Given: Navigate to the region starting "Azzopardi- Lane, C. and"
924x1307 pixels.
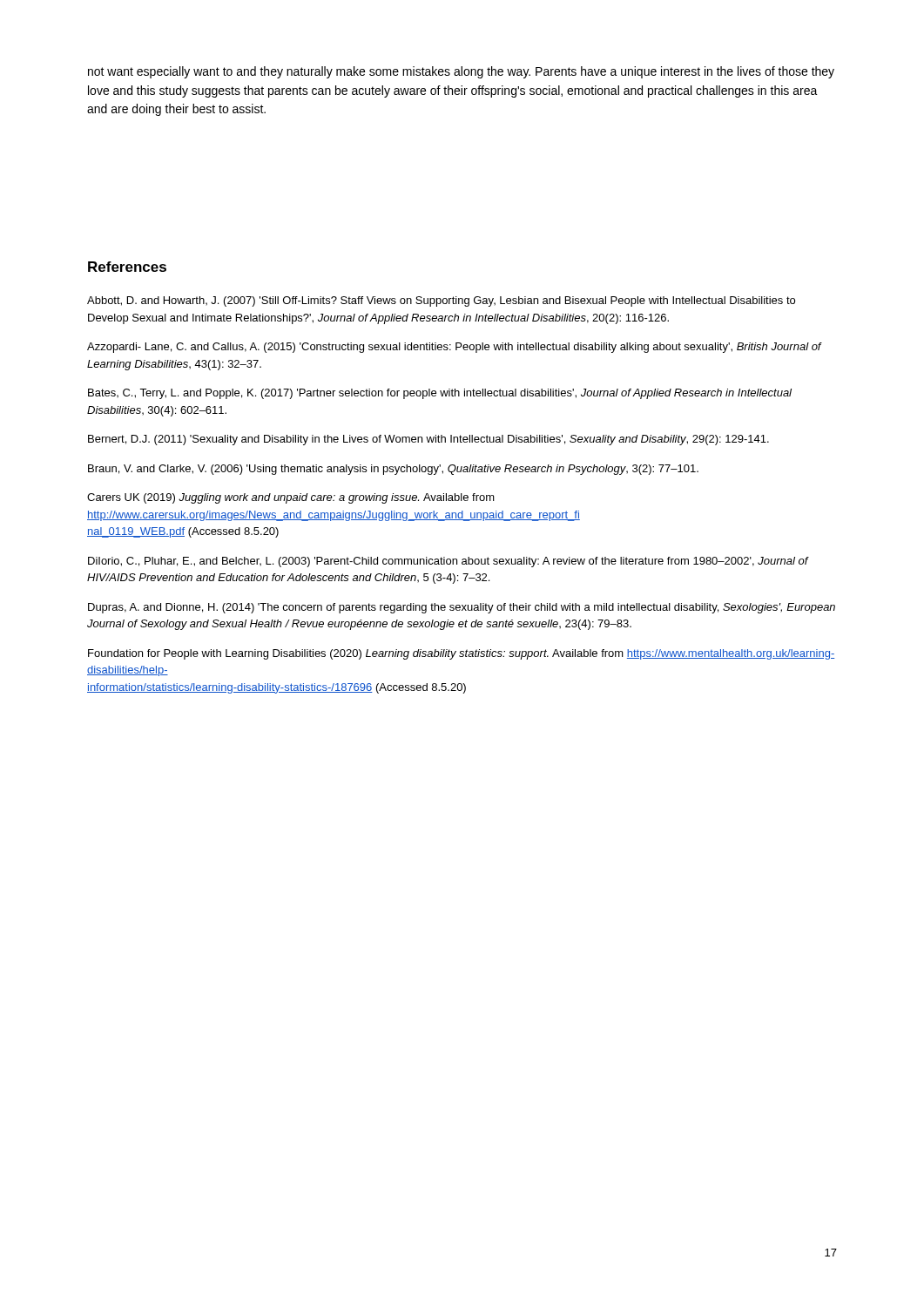Looking at the screenshot, I should pos(454,355).
